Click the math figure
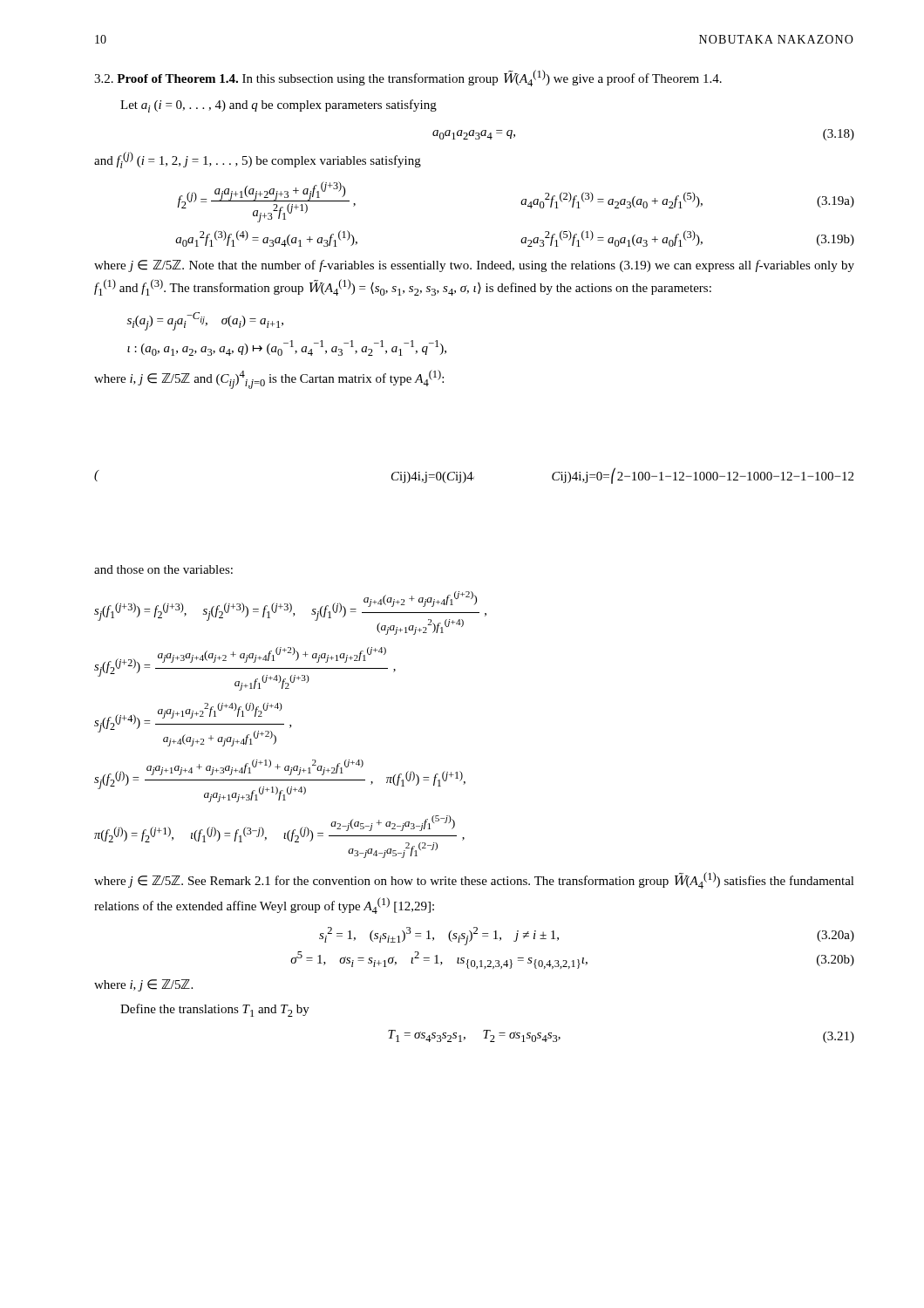The image size is (924, 1308). [474, 477]
